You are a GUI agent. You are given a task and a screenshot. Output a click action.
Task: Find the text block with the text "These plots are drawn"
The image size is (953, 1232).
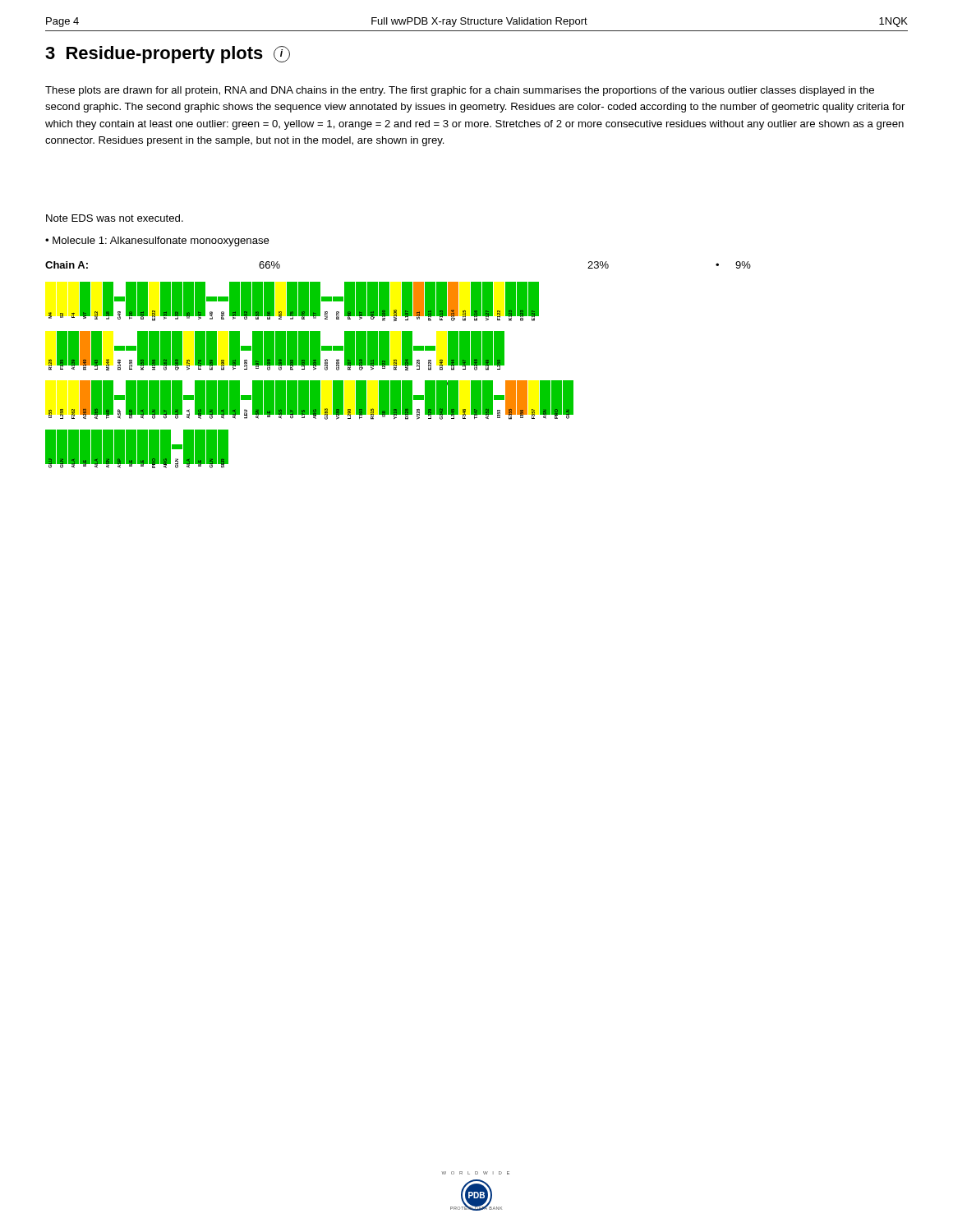pyautogui.click(x=475, y=115)
